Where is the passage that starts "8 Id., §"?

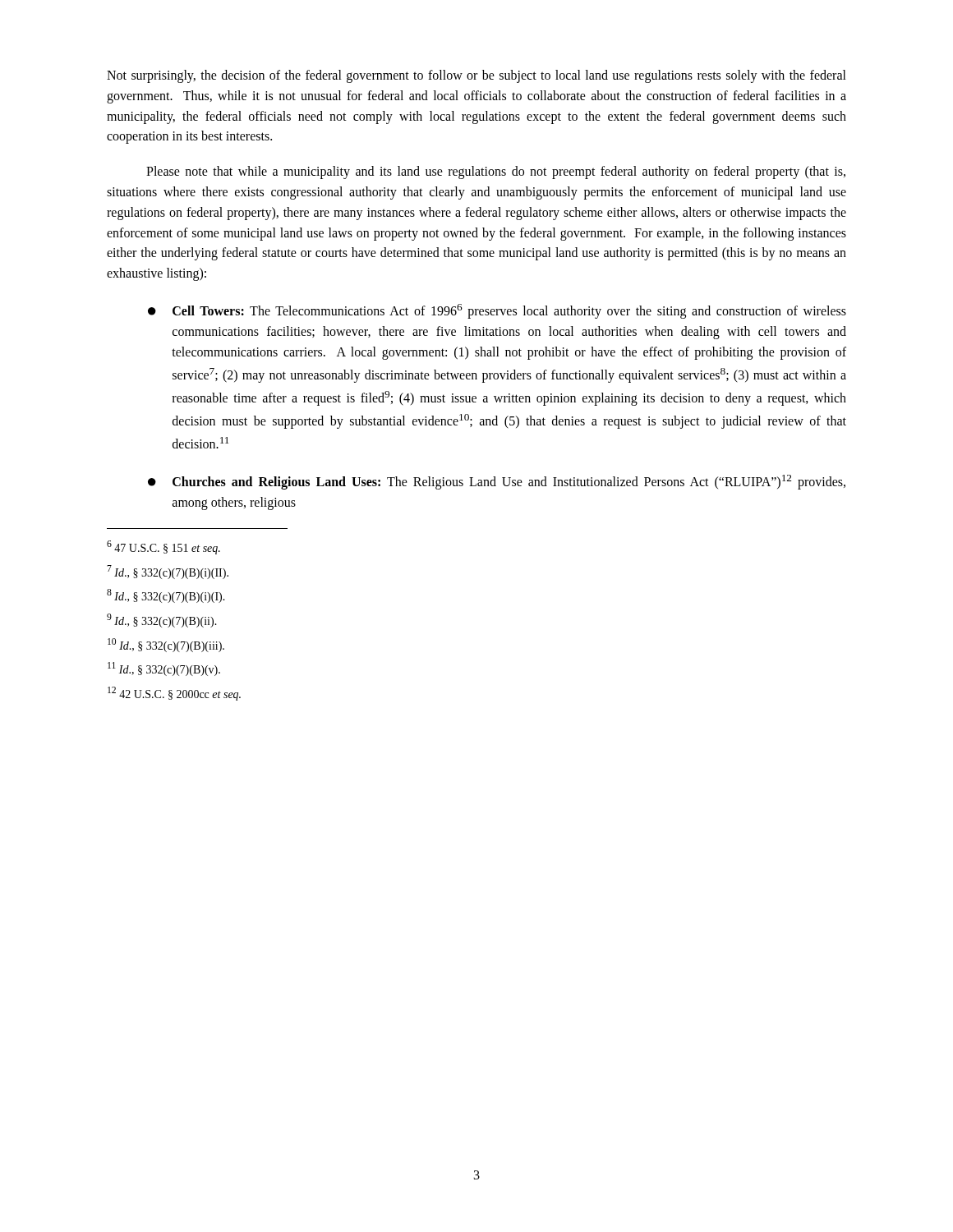166,595
